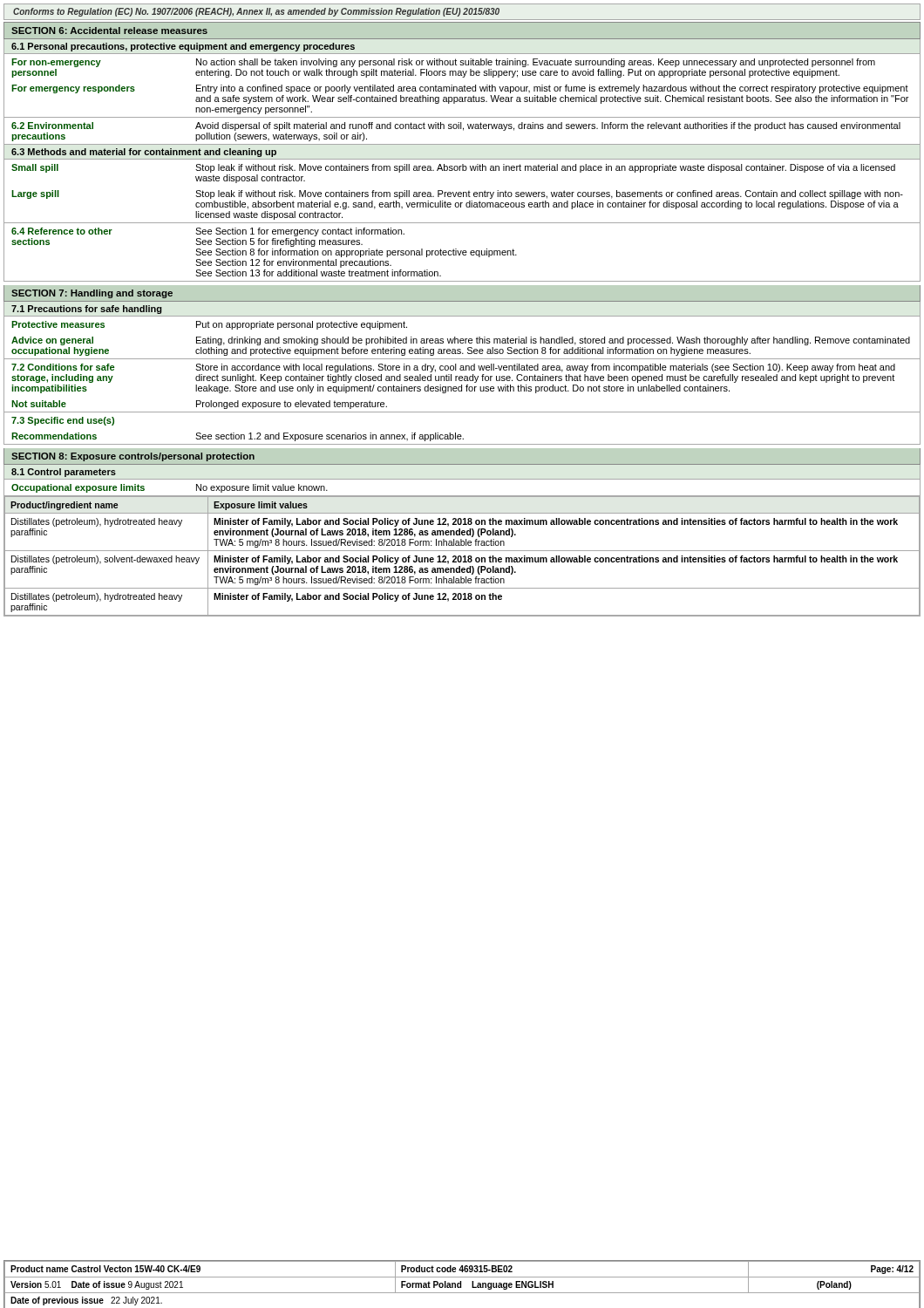Click the section header that begins "SECTION 7: Handling and"
The image size is (924, 1308).
click(x=92, y=293)
